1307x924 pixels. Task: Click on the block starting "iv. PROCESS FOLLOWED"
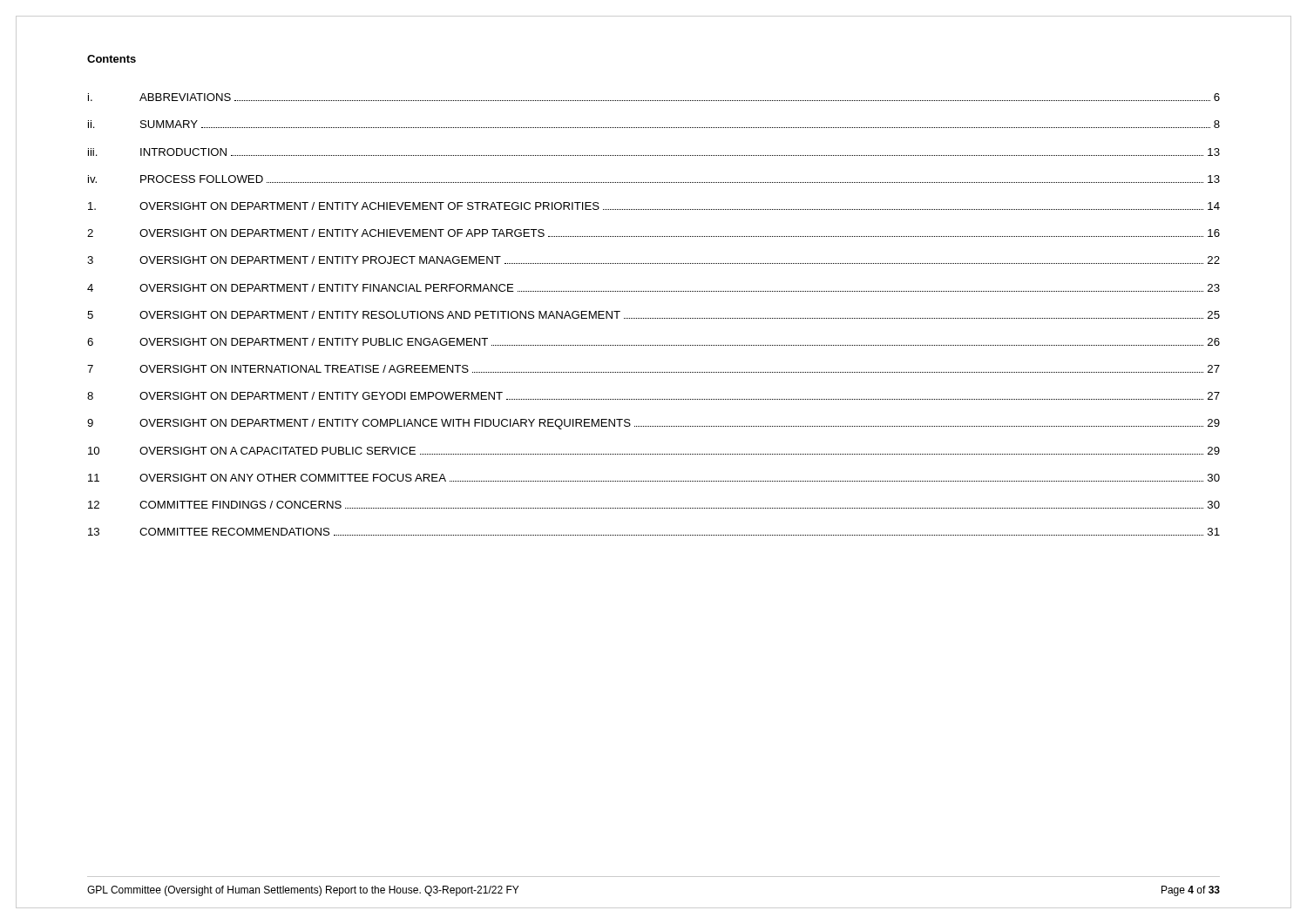pos(654,178)
